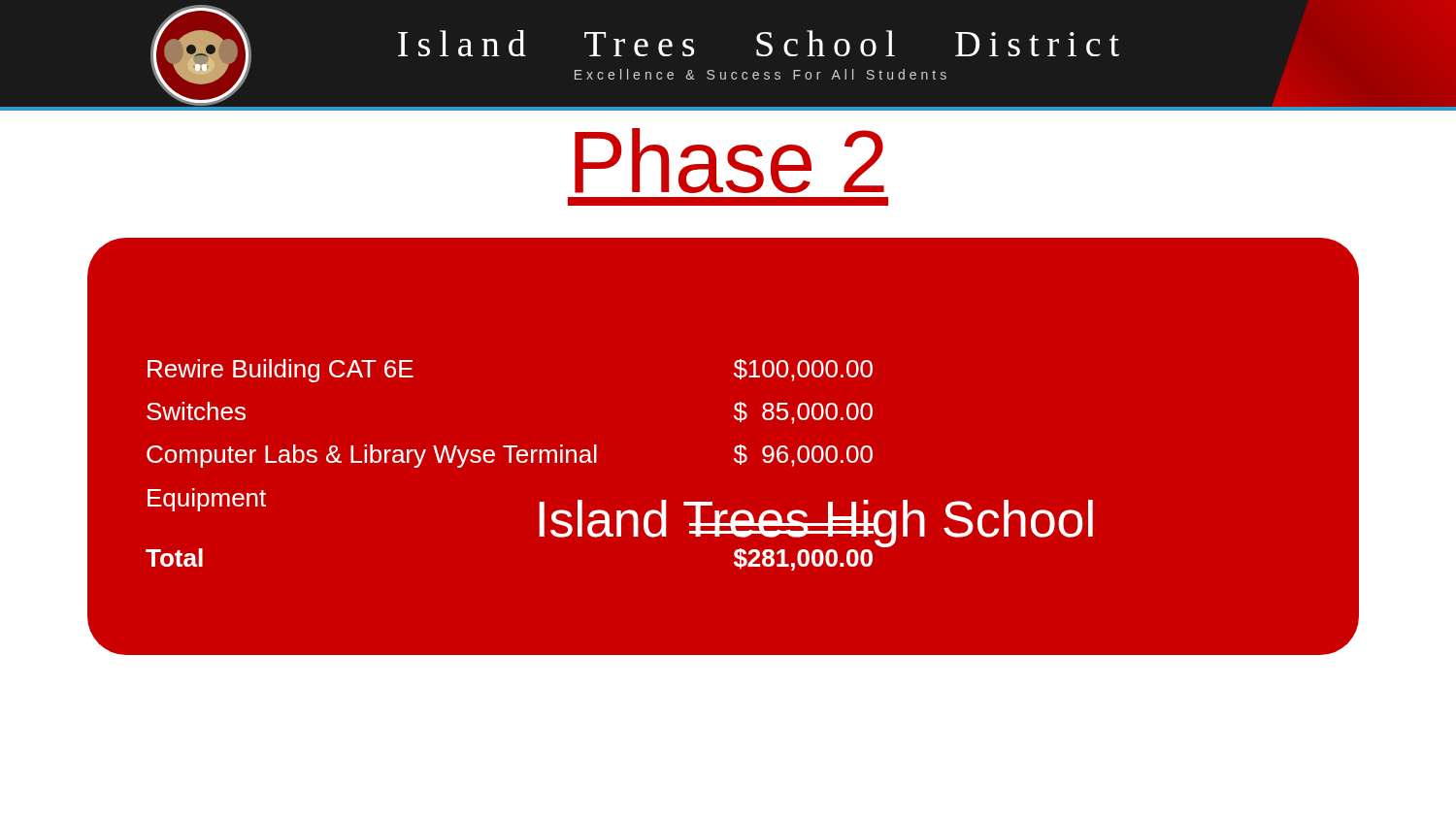Click where it says "Rewire Building CAT 6E $100,000.00"

point(277,368)
